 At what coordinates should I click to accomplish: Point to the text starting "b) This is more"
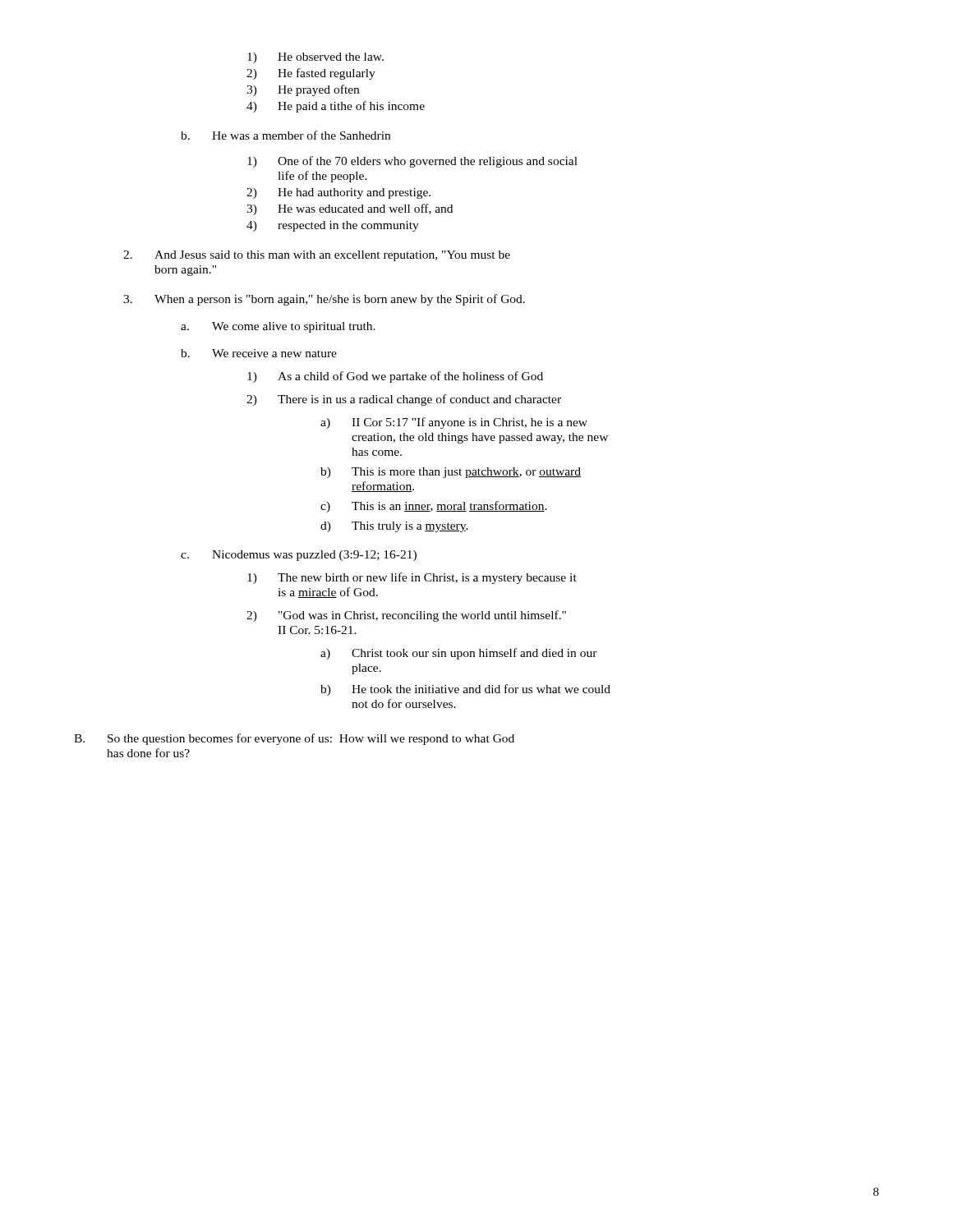pyautogui.click(x=451, y=473)
